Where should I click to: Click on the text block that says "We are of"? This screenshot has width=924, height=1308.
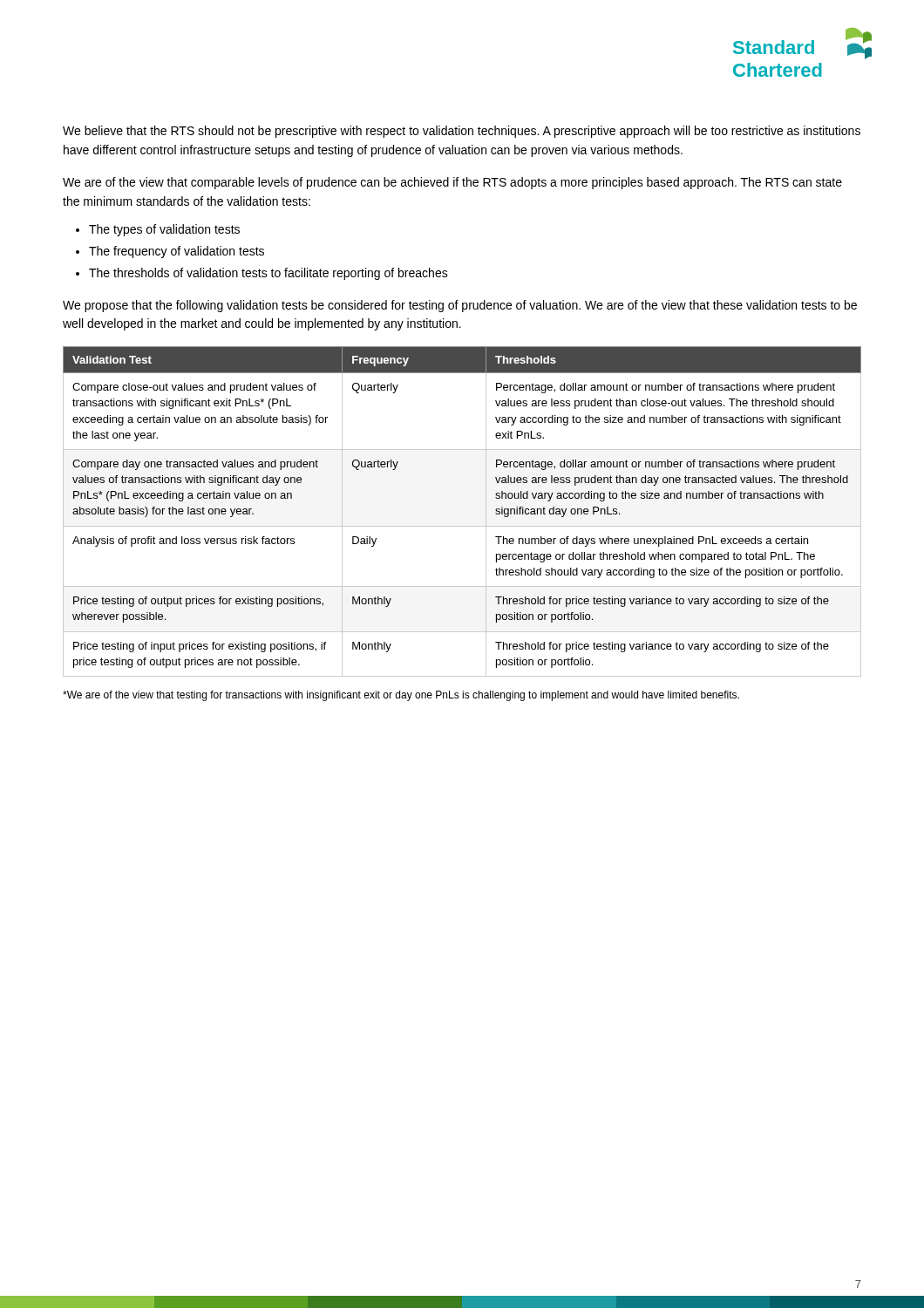(452, 192)
